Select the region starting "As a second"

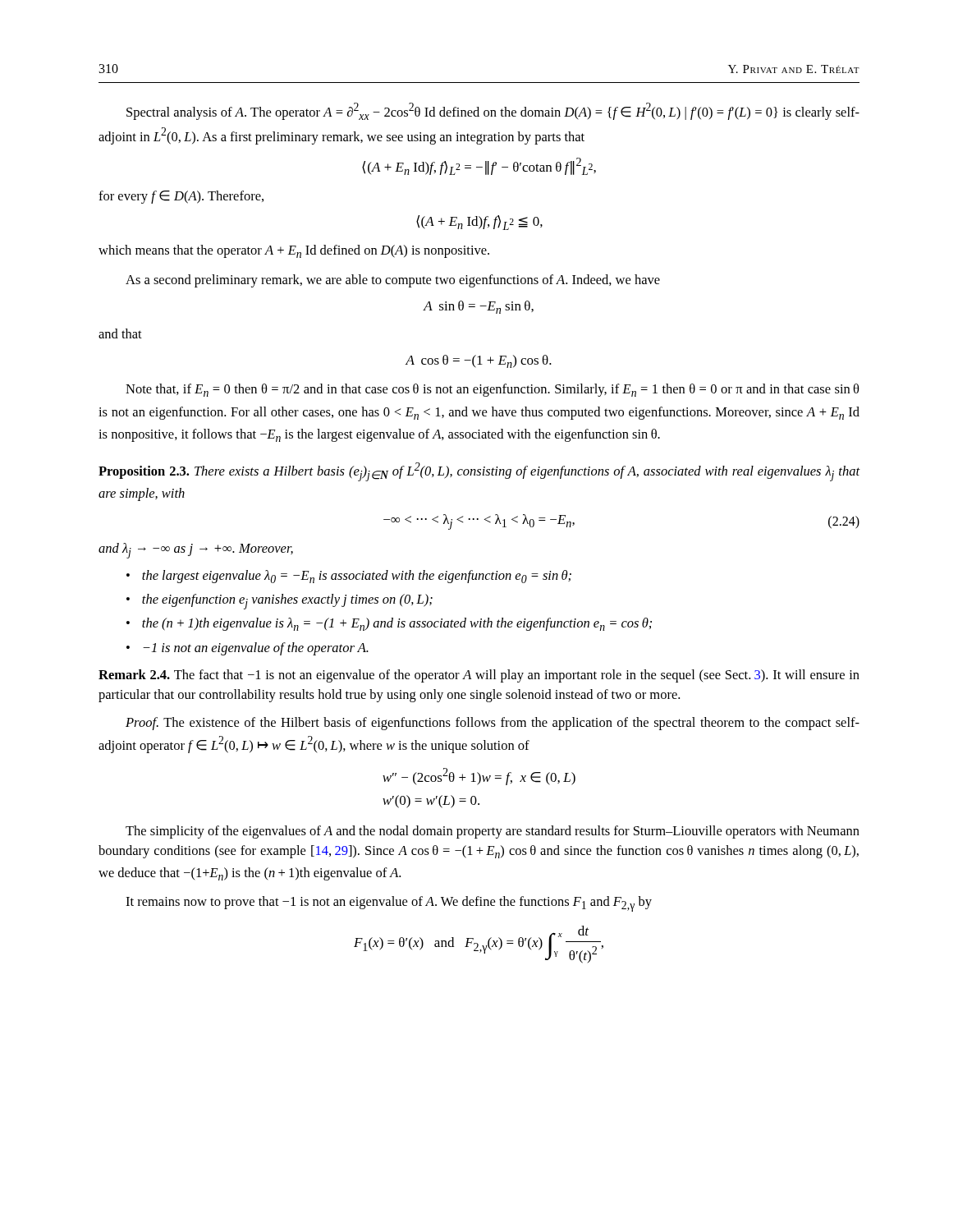click(x=393, y=279)
